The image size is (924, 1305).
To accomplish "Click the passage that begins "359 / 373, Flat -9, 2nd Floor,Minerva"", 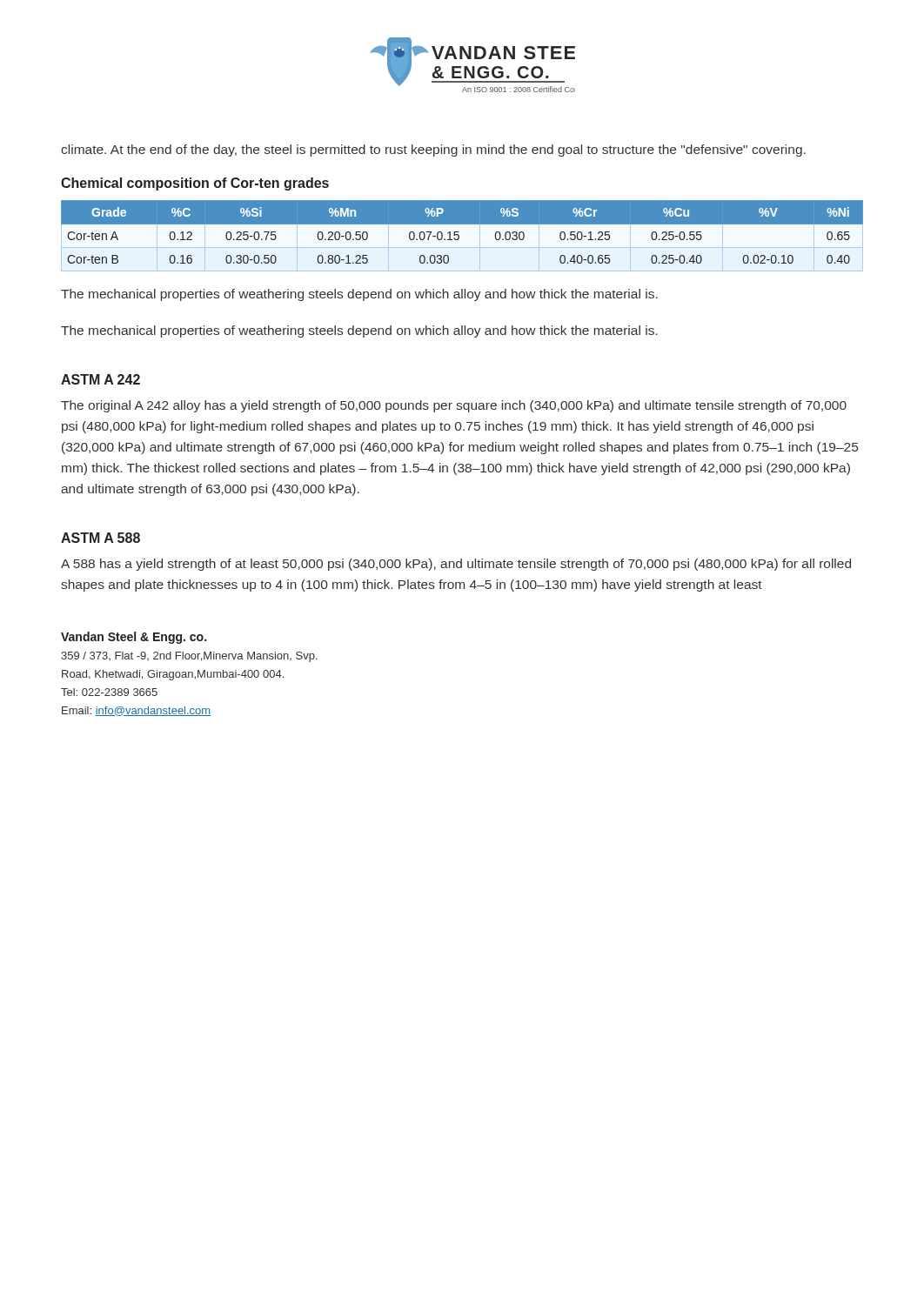I will 189,683.
